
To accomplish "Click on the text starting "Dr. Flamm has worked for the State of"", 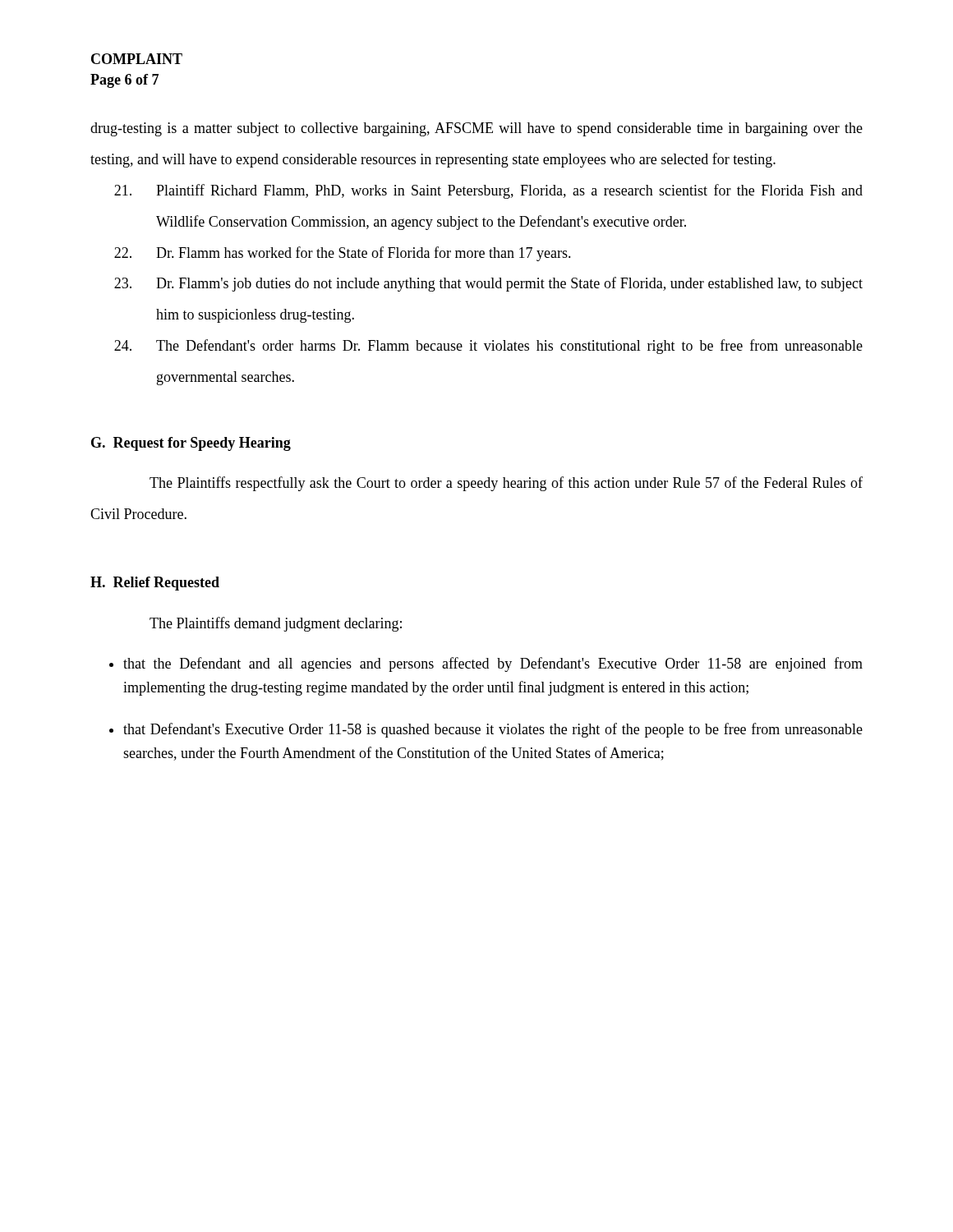I will click(x=476, y=253).
